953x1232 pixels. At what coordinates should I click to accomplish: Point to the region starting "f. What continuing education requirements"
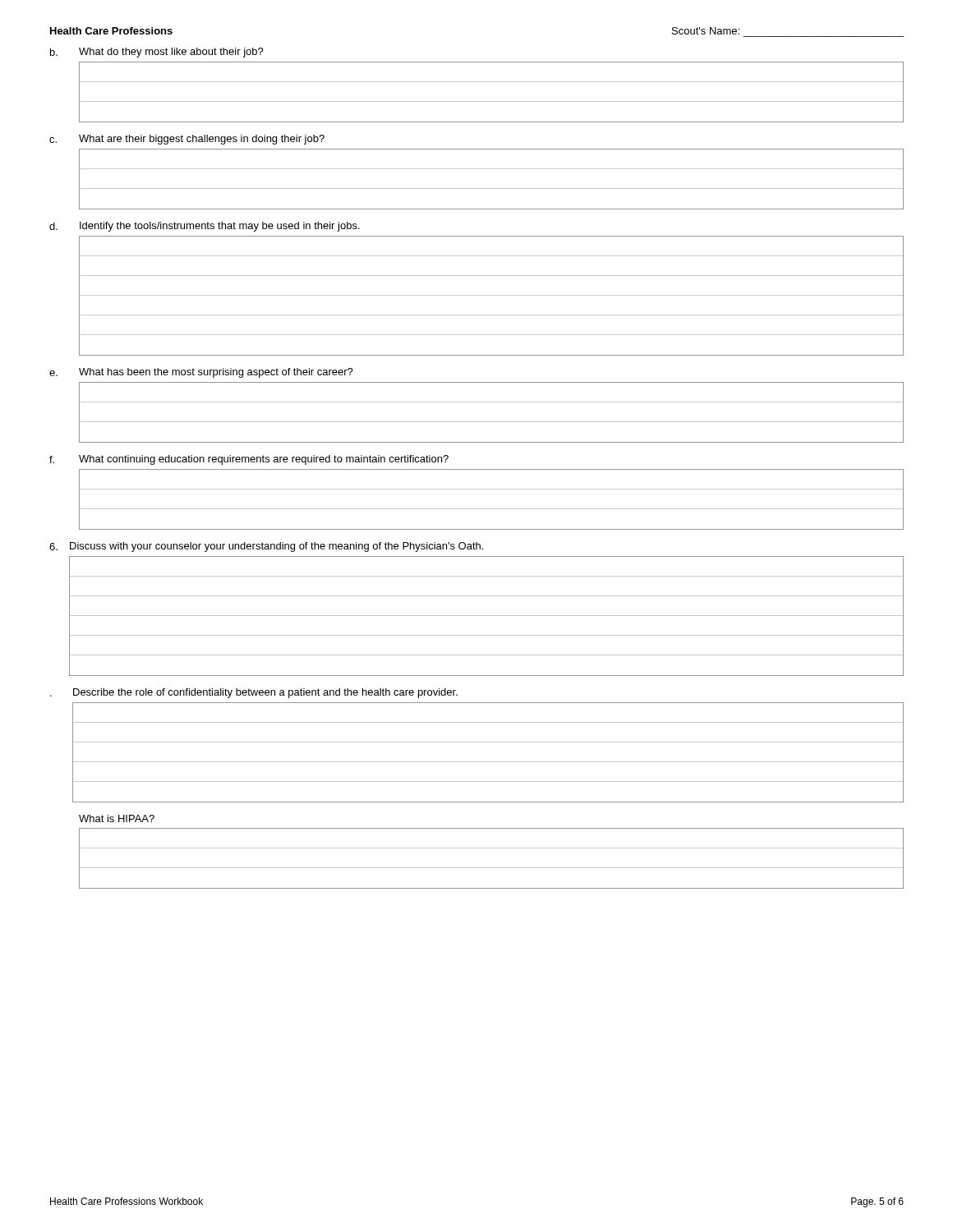coord(476,459)
